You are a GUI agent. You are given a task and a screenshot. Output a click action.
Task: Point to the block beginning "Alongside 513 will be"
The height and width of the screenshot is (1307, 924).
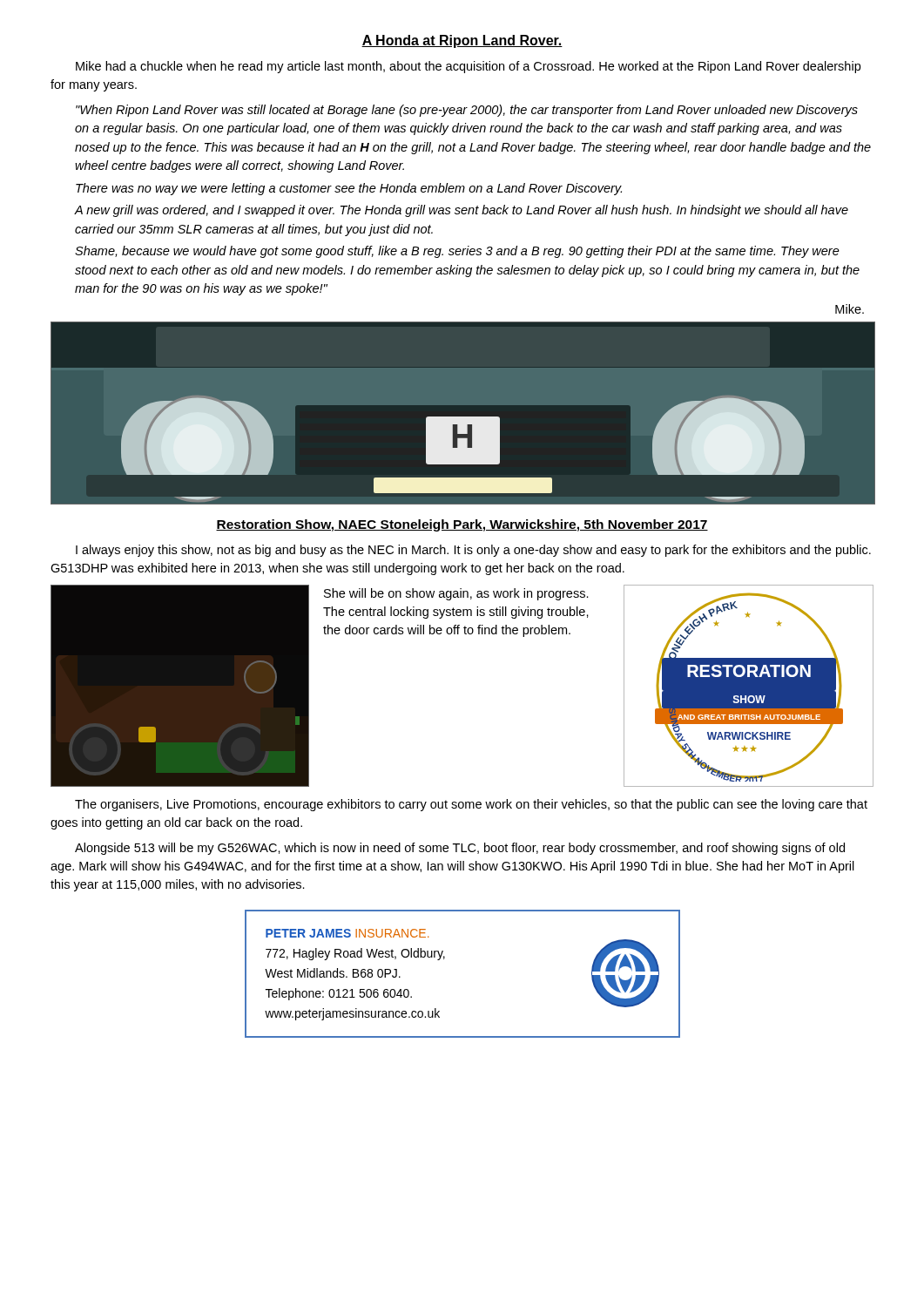pyautogui.click(x=453, y=866)
